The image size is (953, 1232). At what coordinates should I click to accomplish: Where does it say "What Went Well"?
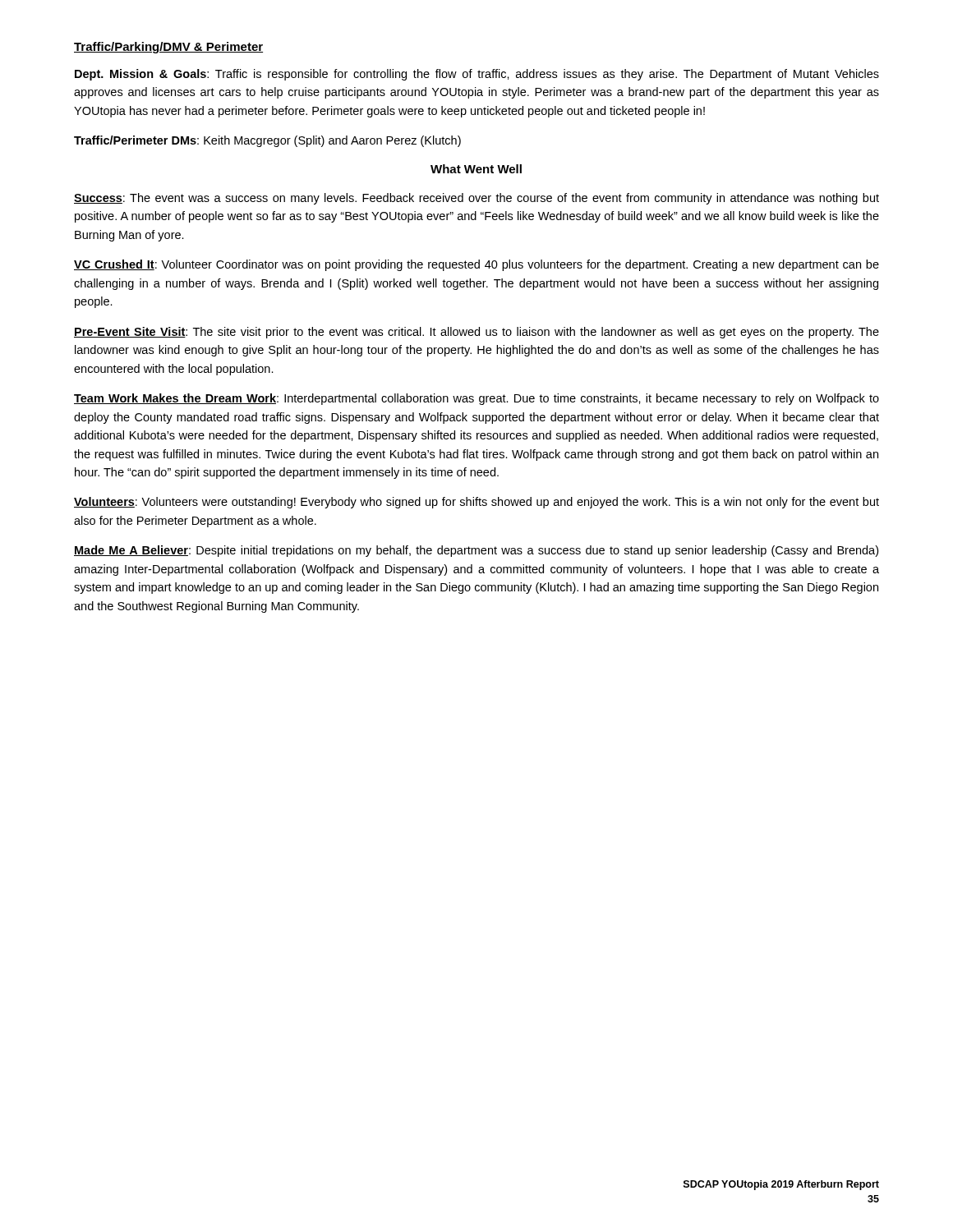(x=476, y=169)
